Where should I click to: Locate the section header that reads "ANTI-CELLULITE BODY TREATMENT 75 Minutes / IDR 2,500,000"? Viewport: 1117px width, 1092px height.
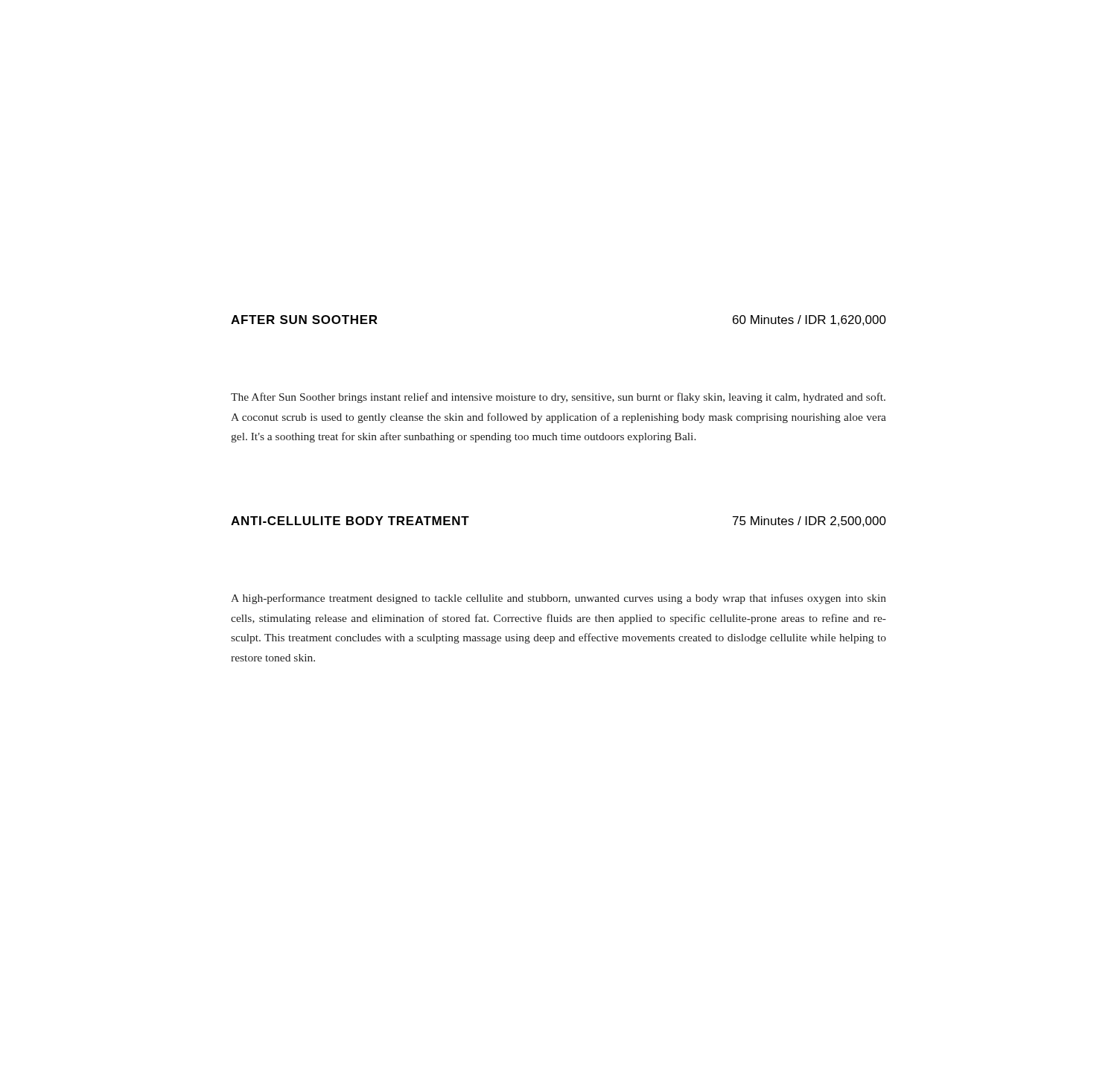coord(350,521)
